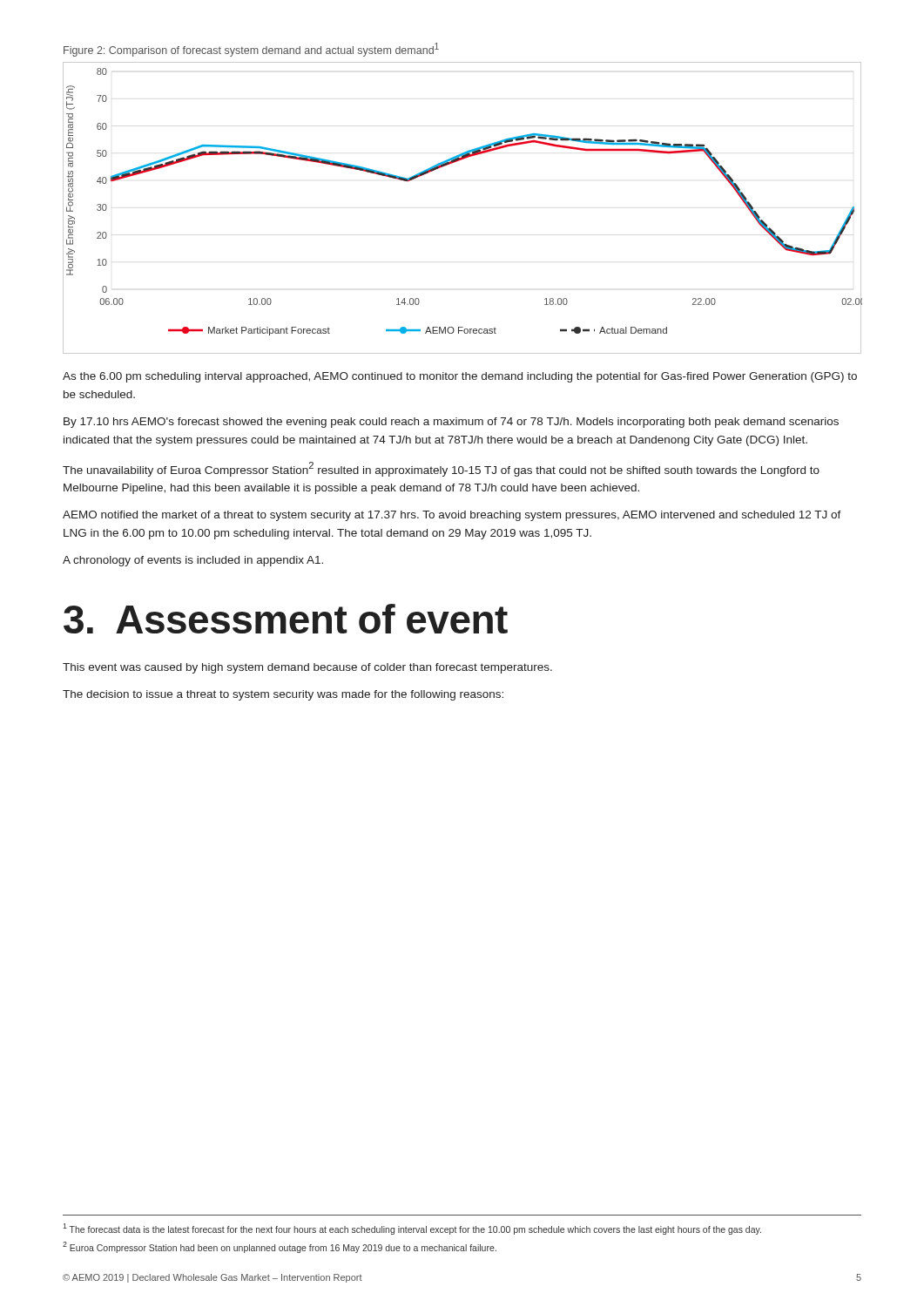The image size is (924, 1307).
Task: Select the text block with the text "AEMO notified the market of"
Action: pos(452,524)
